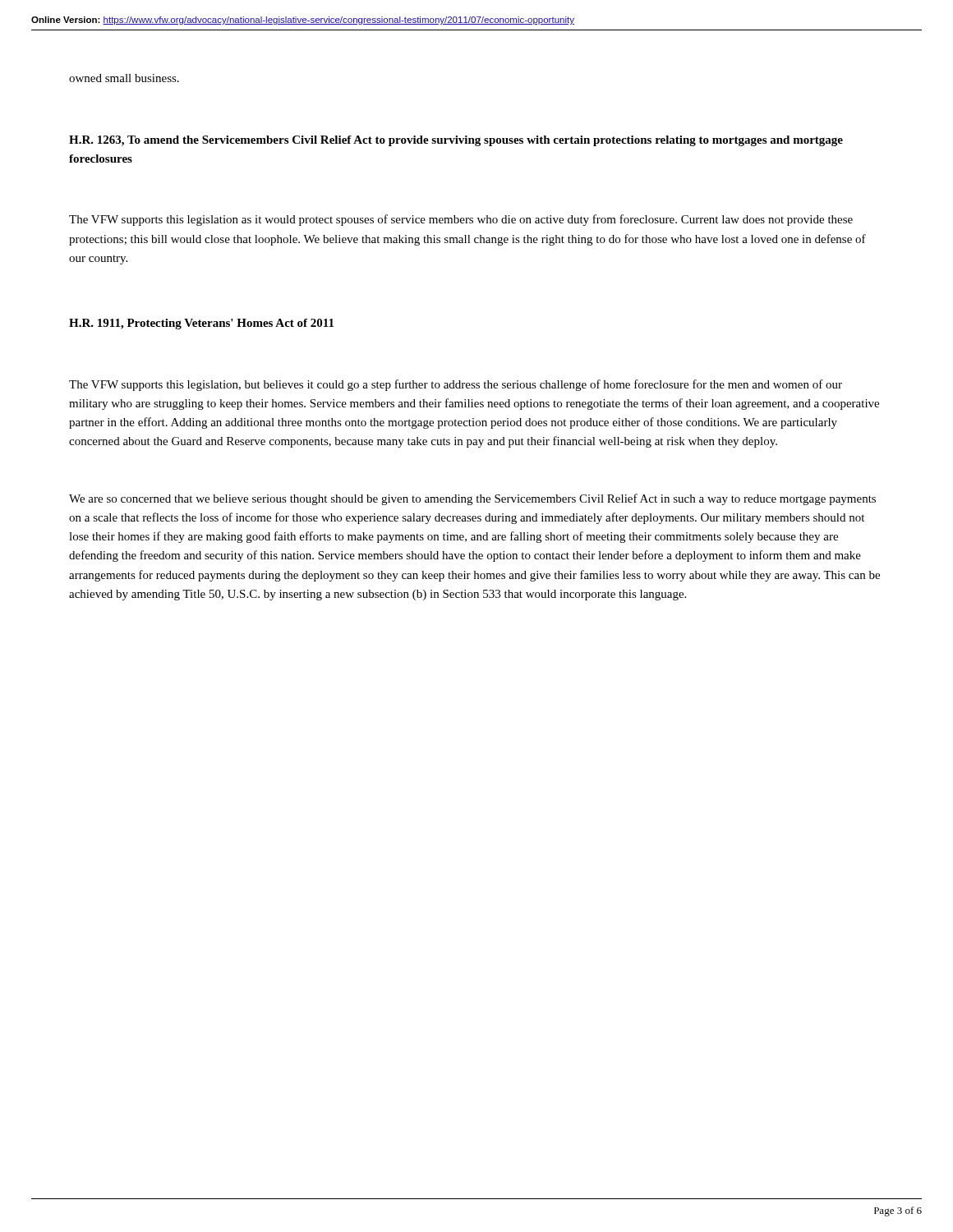Select the text block starting "H.R. 1263, To amend the Servicemembers"
The width and height of the screenshot is (953, 1232).
(456, 149)
